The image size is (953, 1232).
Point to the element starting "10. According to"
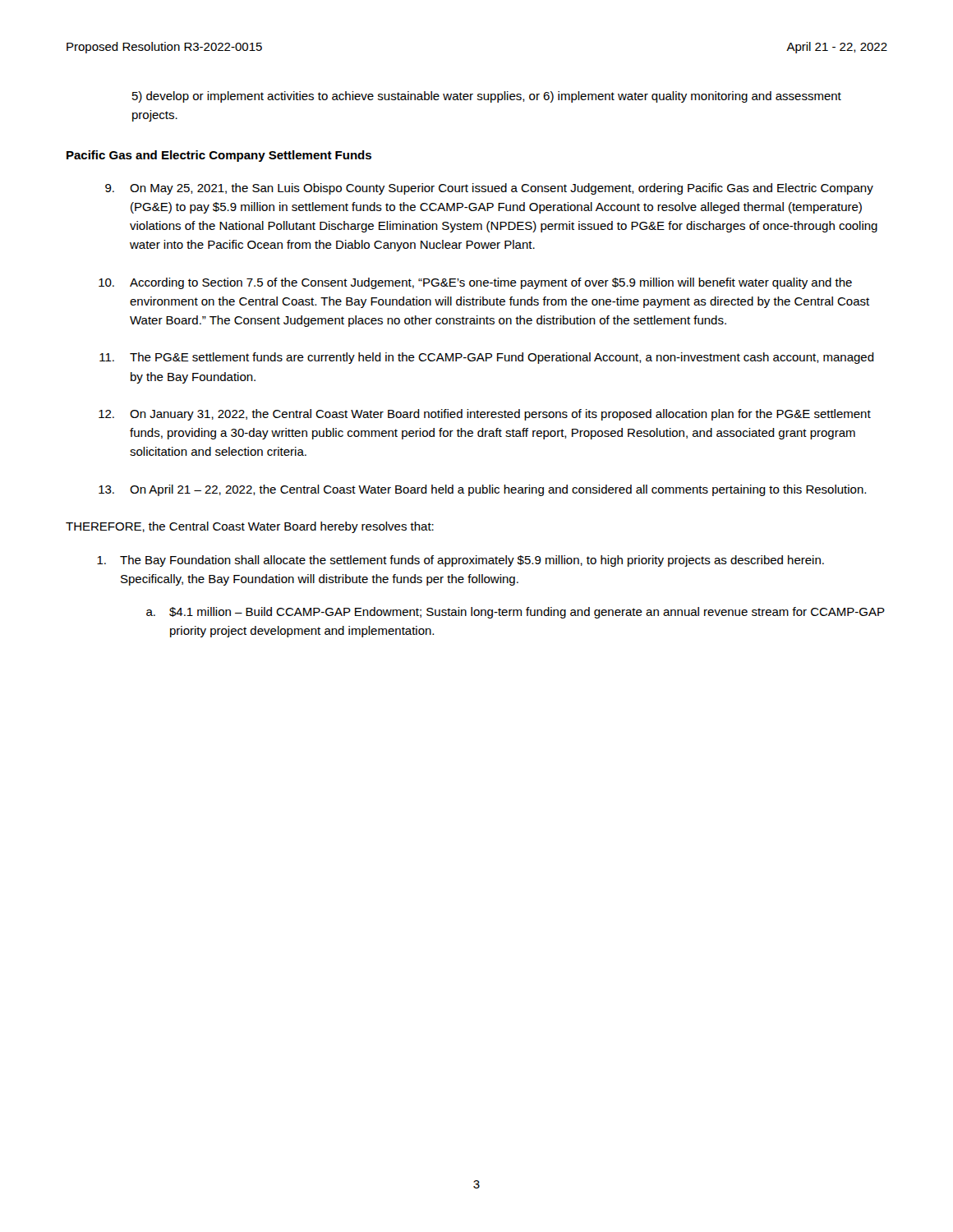(x=476, y=301)
